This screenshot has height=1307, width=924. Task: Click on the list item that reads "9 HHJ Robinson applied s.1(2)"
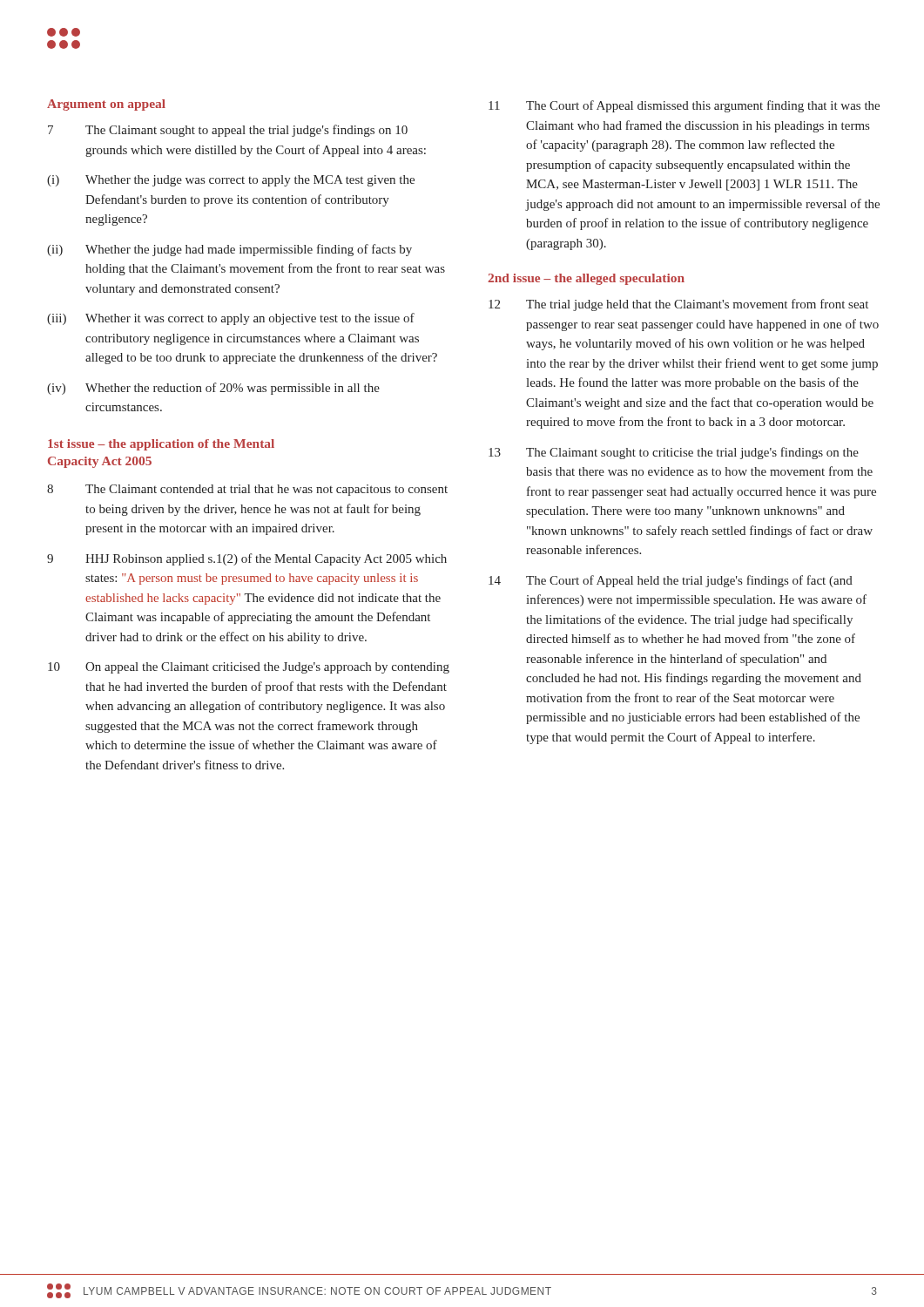pyautogui.click(x=248, y=598)
